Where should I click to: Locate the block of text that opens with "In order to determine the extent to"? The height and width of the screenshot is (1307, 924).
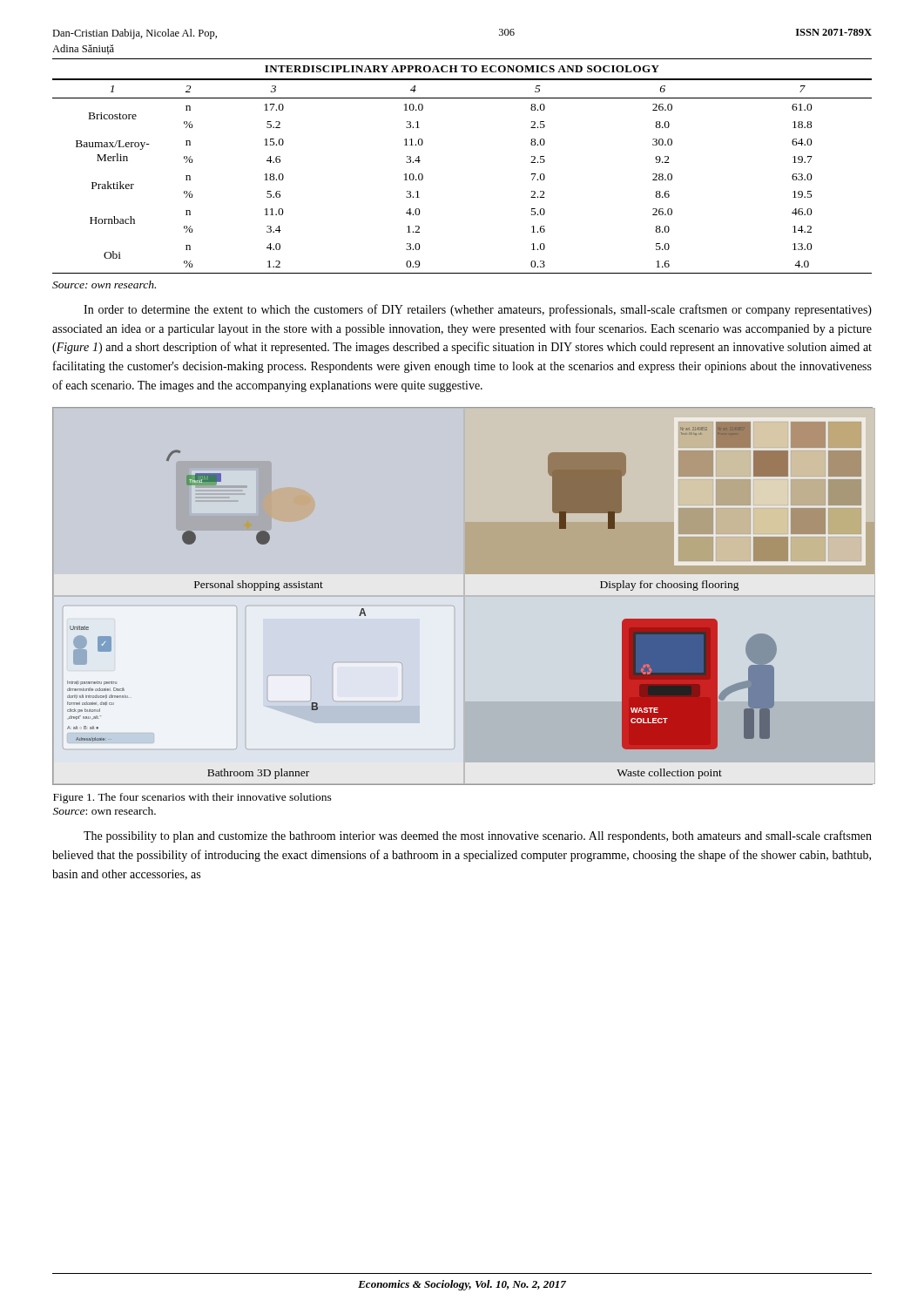click(462, 348)
